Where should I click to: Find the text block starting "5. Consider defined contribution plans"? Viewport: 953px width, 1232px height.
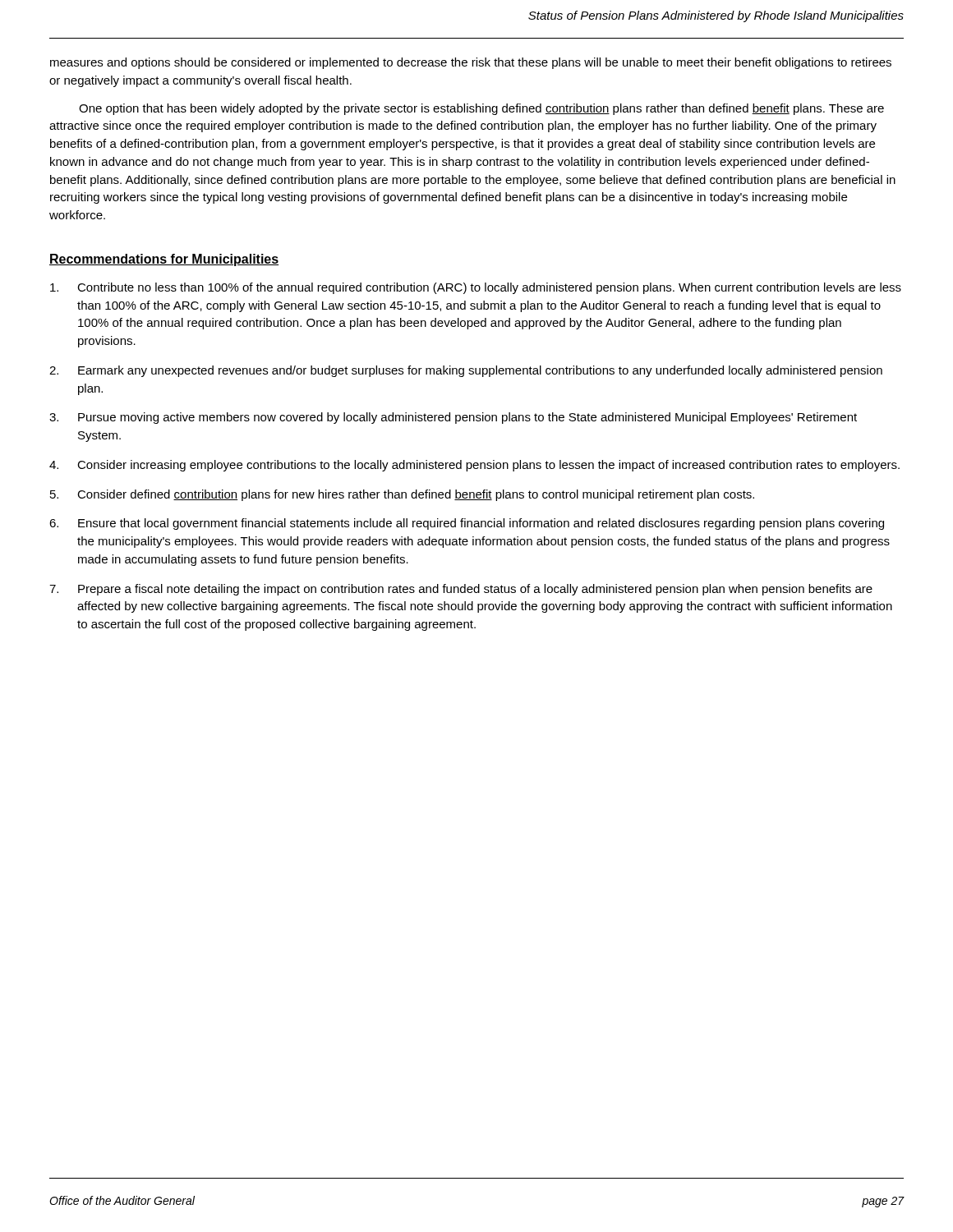[x=476, y=494]
